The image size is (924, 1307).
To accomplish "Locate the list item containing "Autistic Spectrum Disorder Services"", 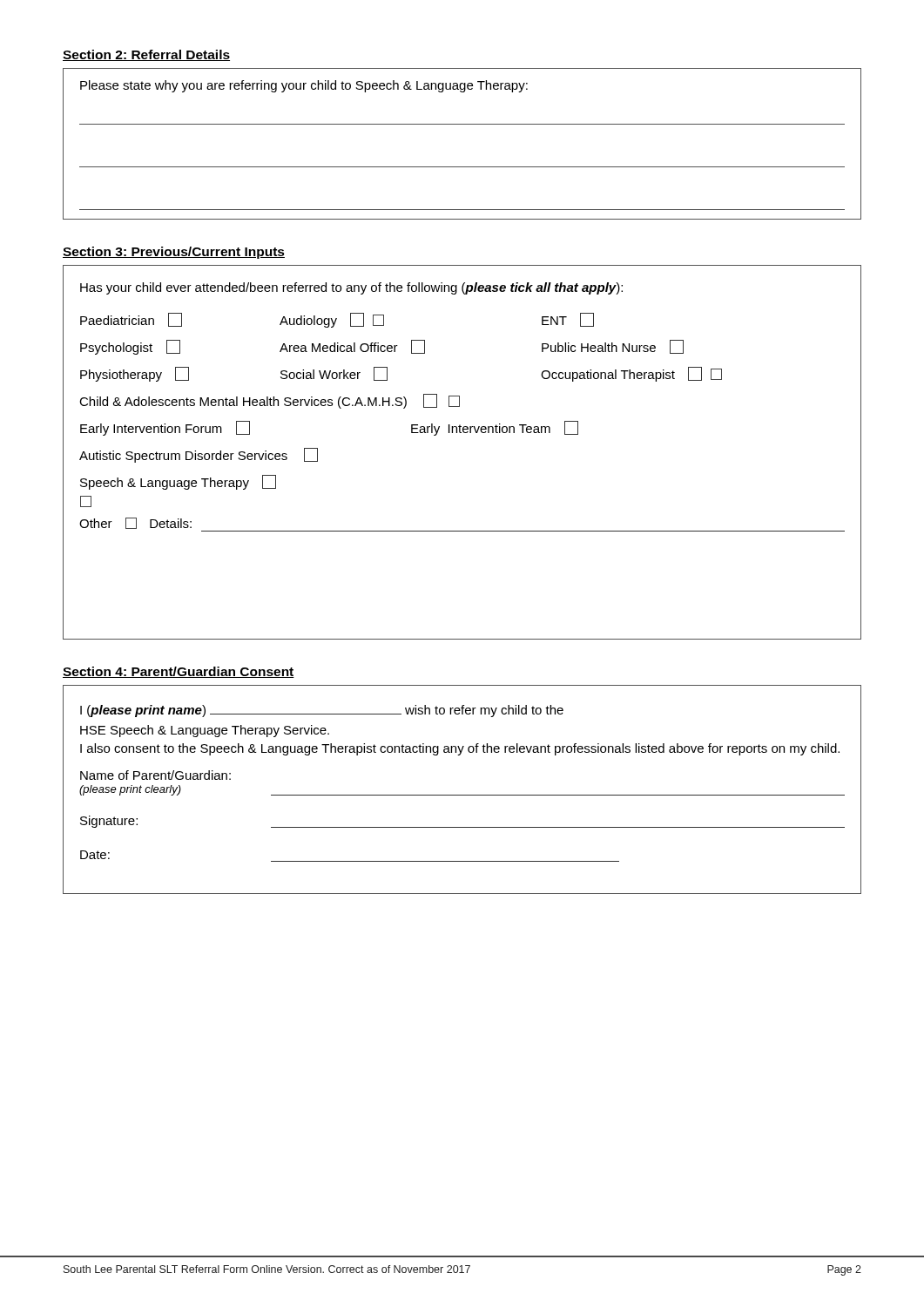I will point(198,455).
